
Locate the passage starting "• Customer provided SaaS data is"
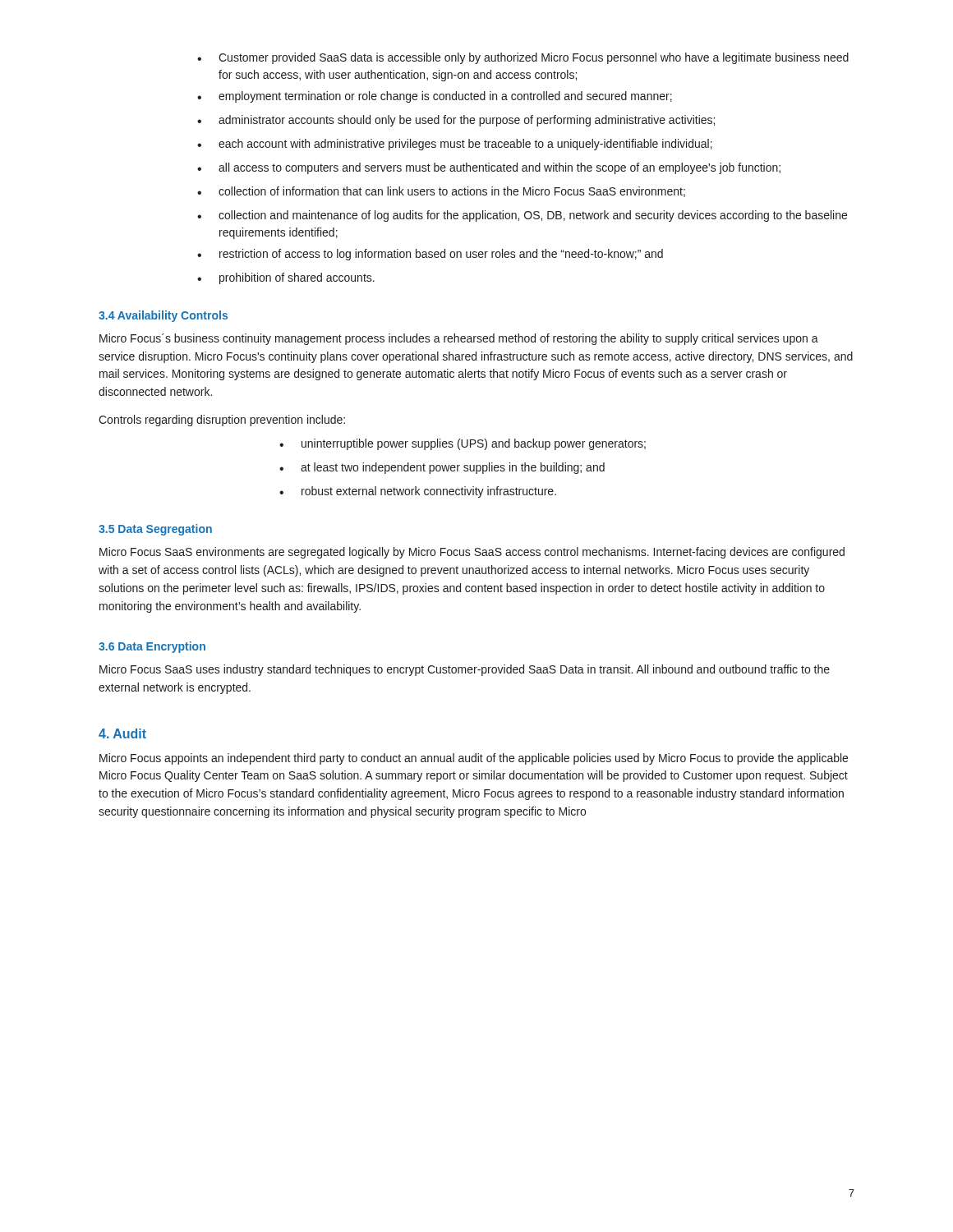pyautogui.click(x=526, y=67)
